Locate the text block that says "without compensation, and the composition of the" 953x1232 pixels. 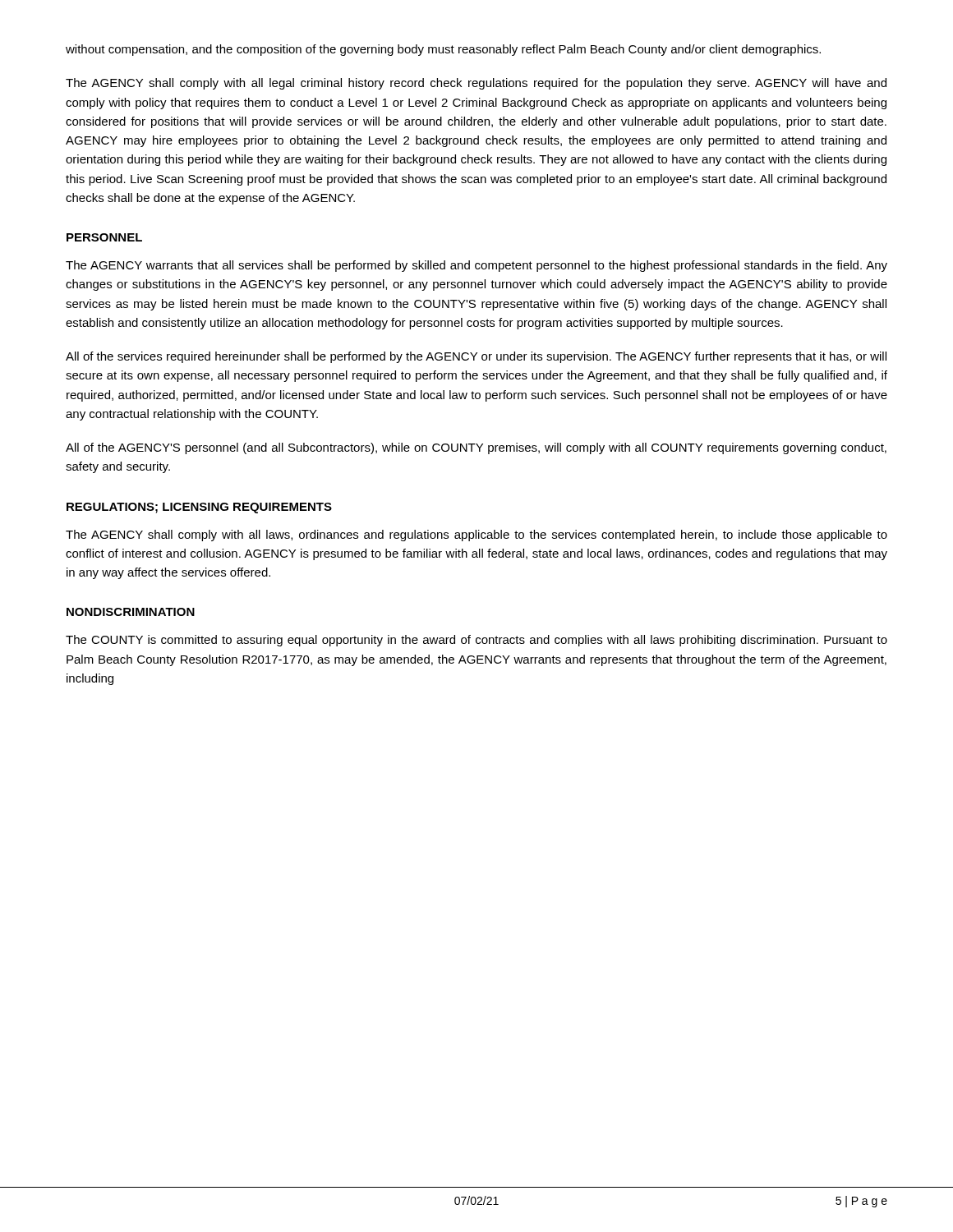coord(444,49)
